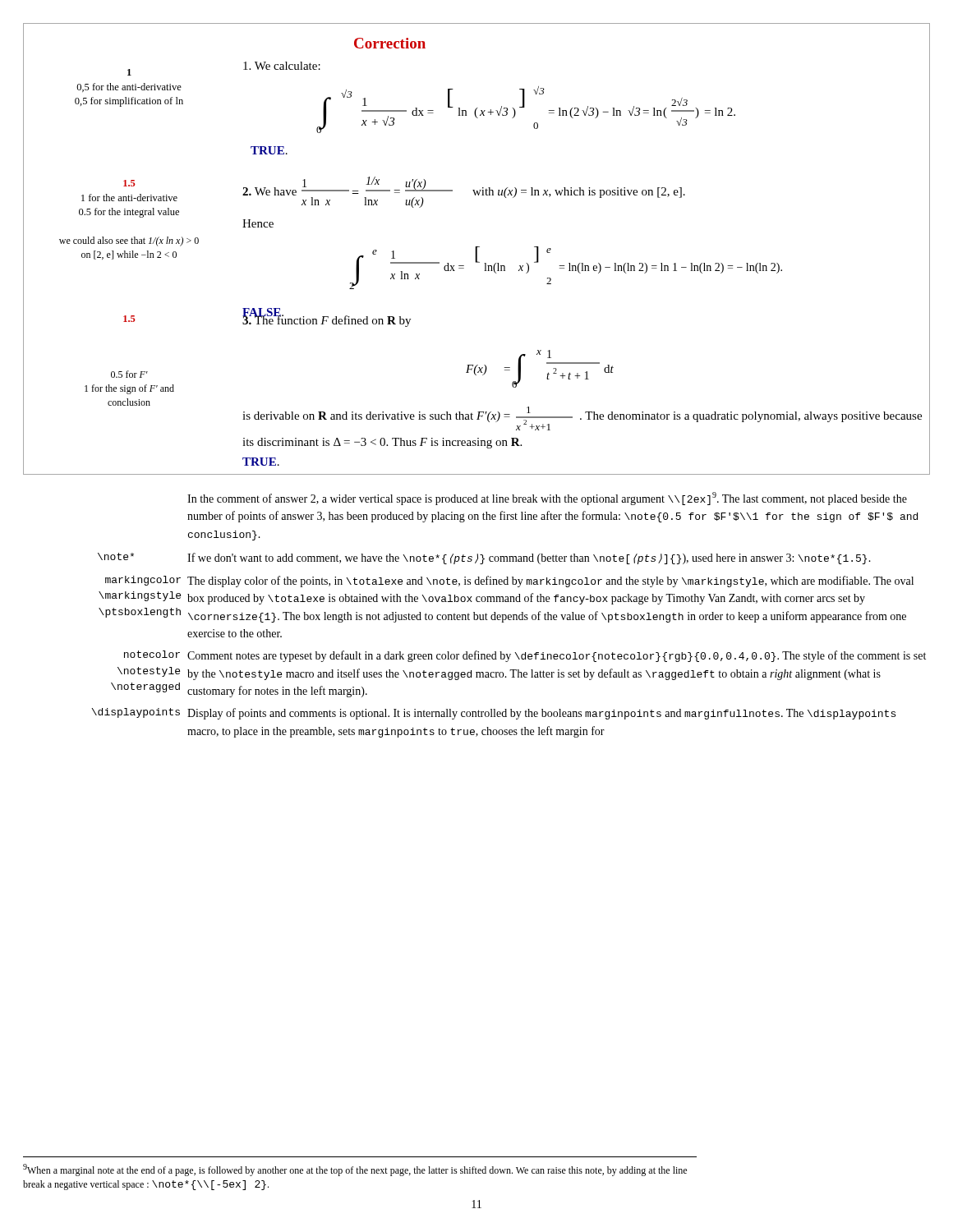Select the text block starting "9When a marginal note at the end"
Viewport: 953px width, 1232px height.
click(355, 1176)
